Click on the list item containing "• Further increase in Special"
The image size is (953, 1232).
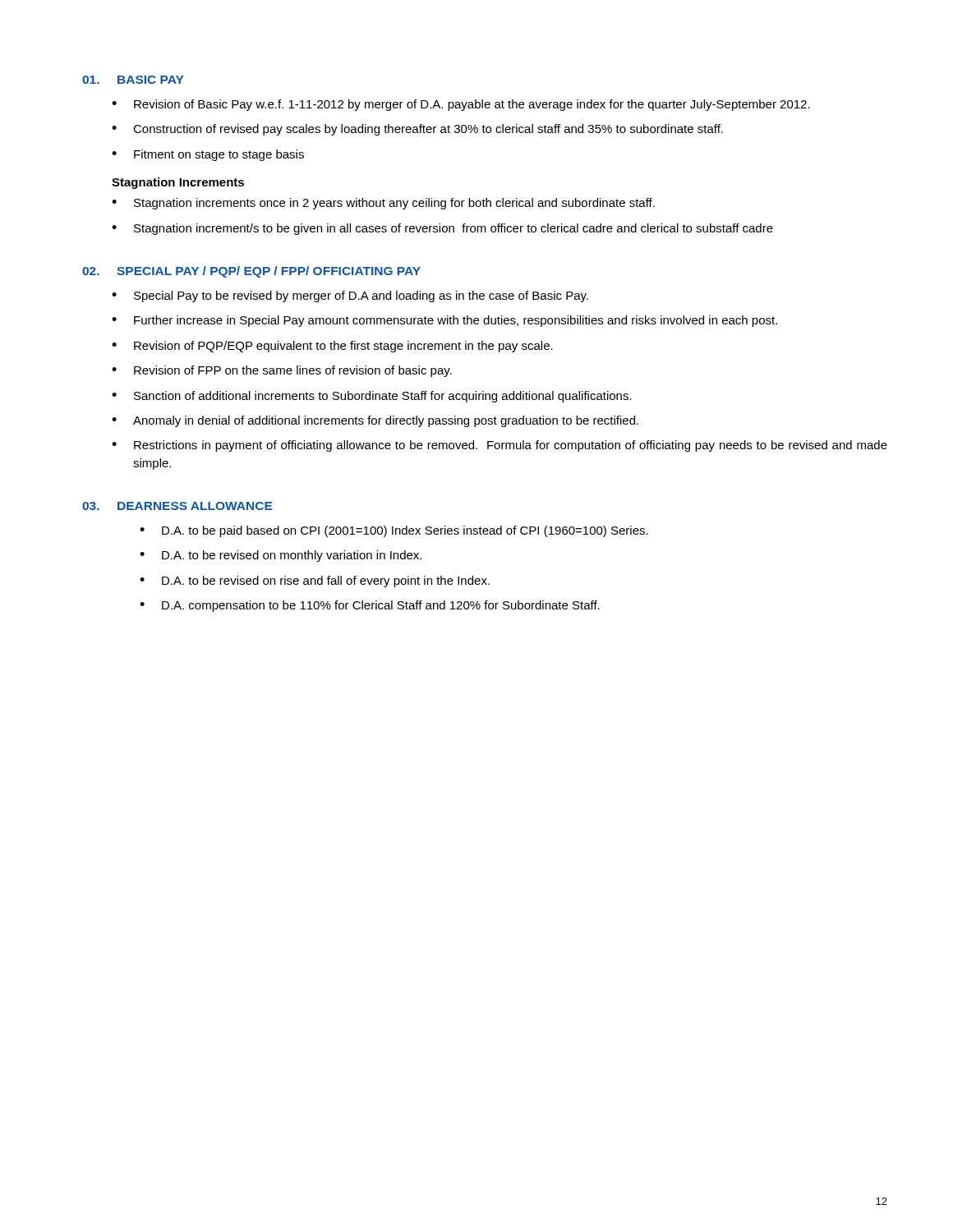click(499, 321)
